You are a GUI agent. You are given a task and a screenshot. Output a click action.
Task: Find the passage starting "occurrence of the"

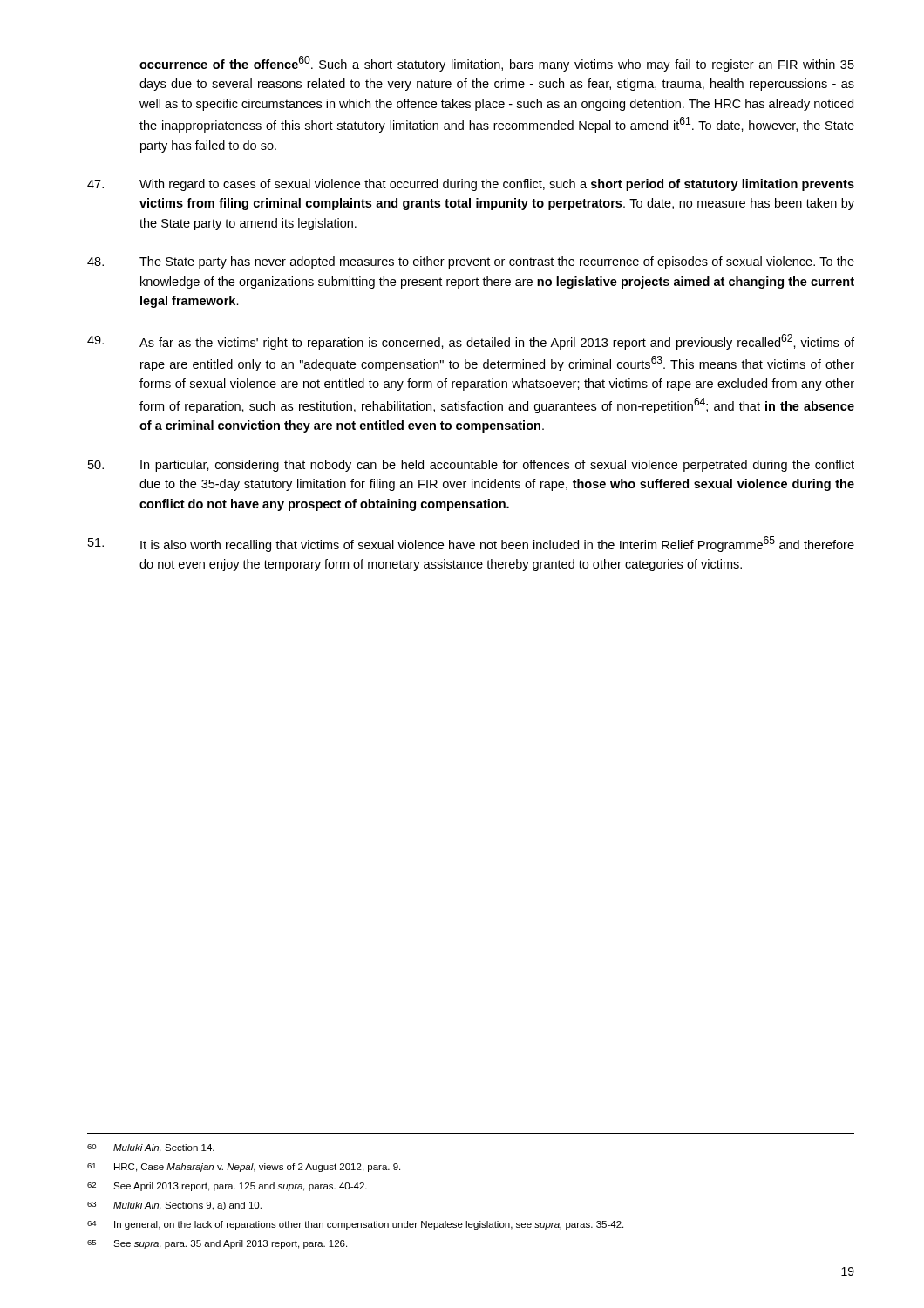[471, 104]
